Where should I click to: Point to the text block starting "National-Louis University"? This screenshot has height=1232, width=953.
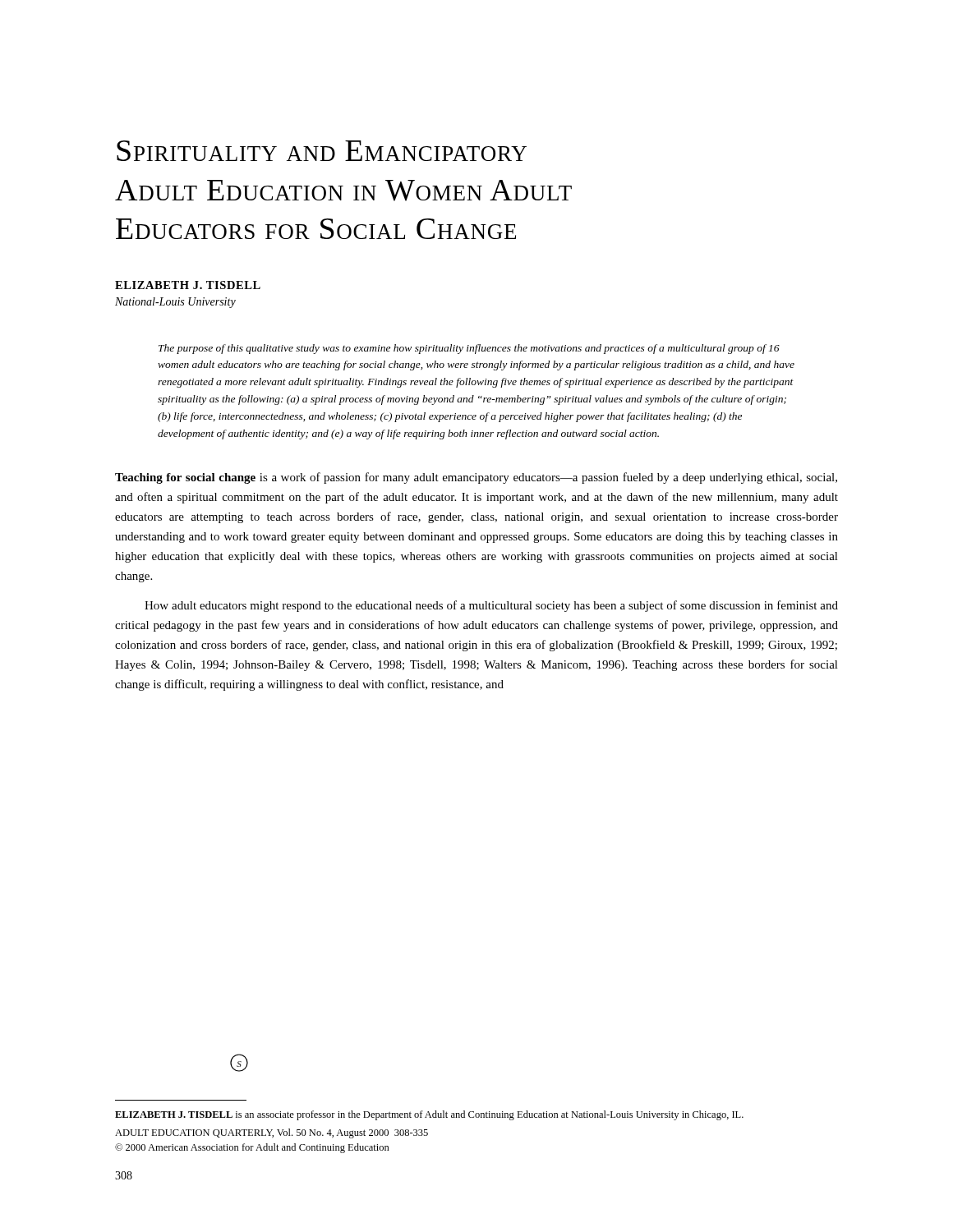pyautogui.click(x=175, y=301)
